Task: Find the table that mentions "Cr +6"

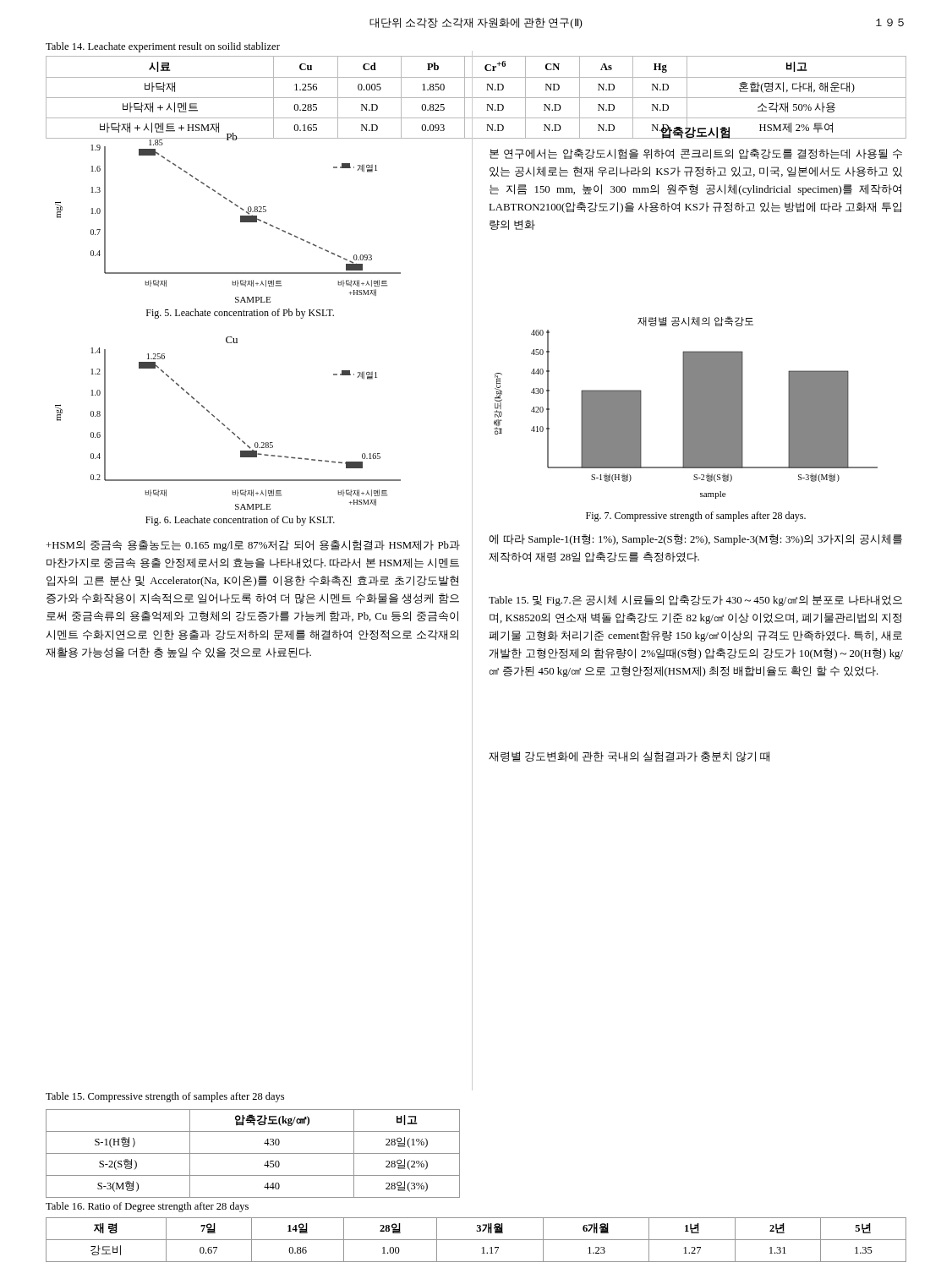Action: [x=476, y=97]
